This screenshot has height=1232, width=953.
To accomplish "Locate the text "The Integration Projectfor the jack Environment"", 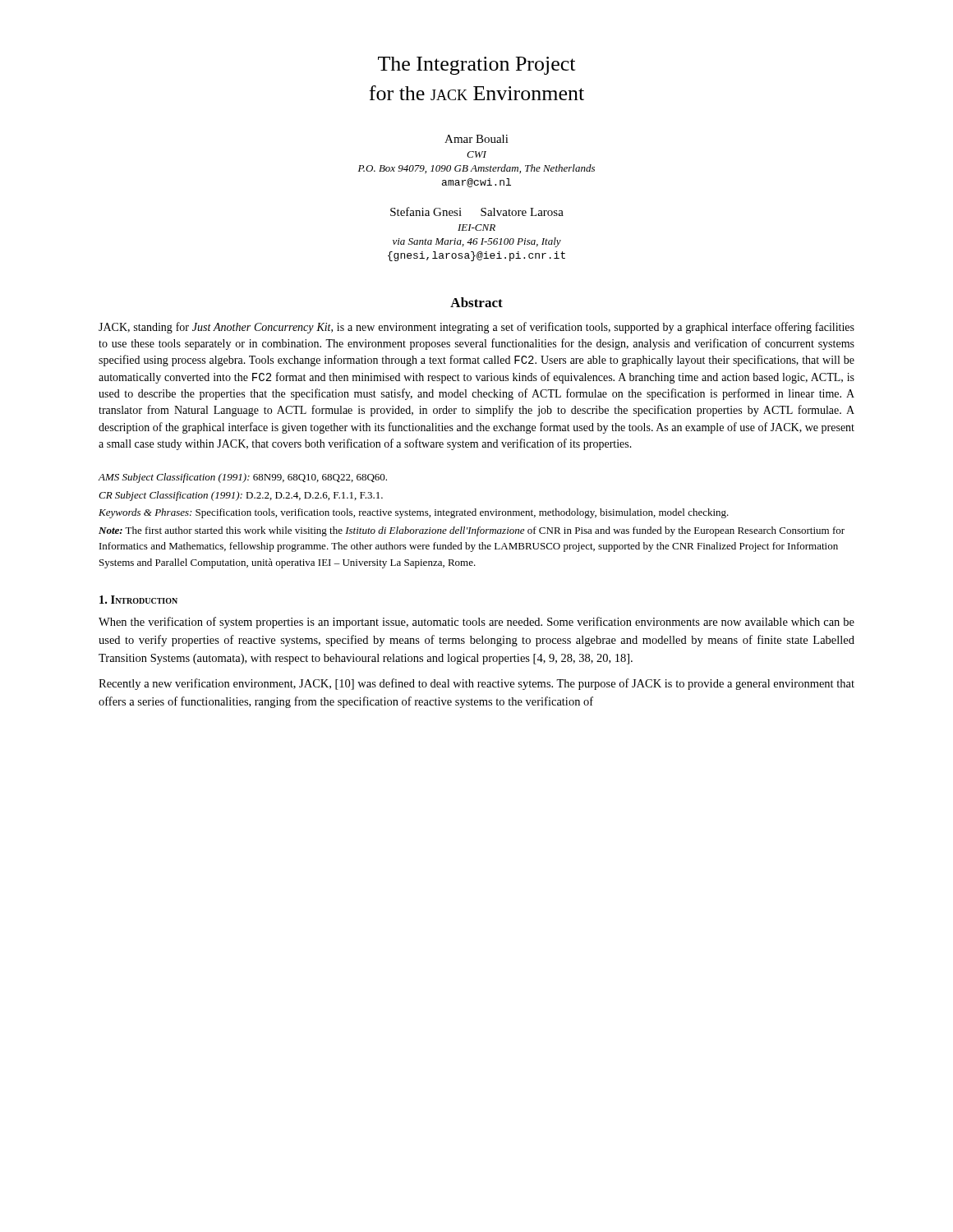I will [x=476, y=79].
